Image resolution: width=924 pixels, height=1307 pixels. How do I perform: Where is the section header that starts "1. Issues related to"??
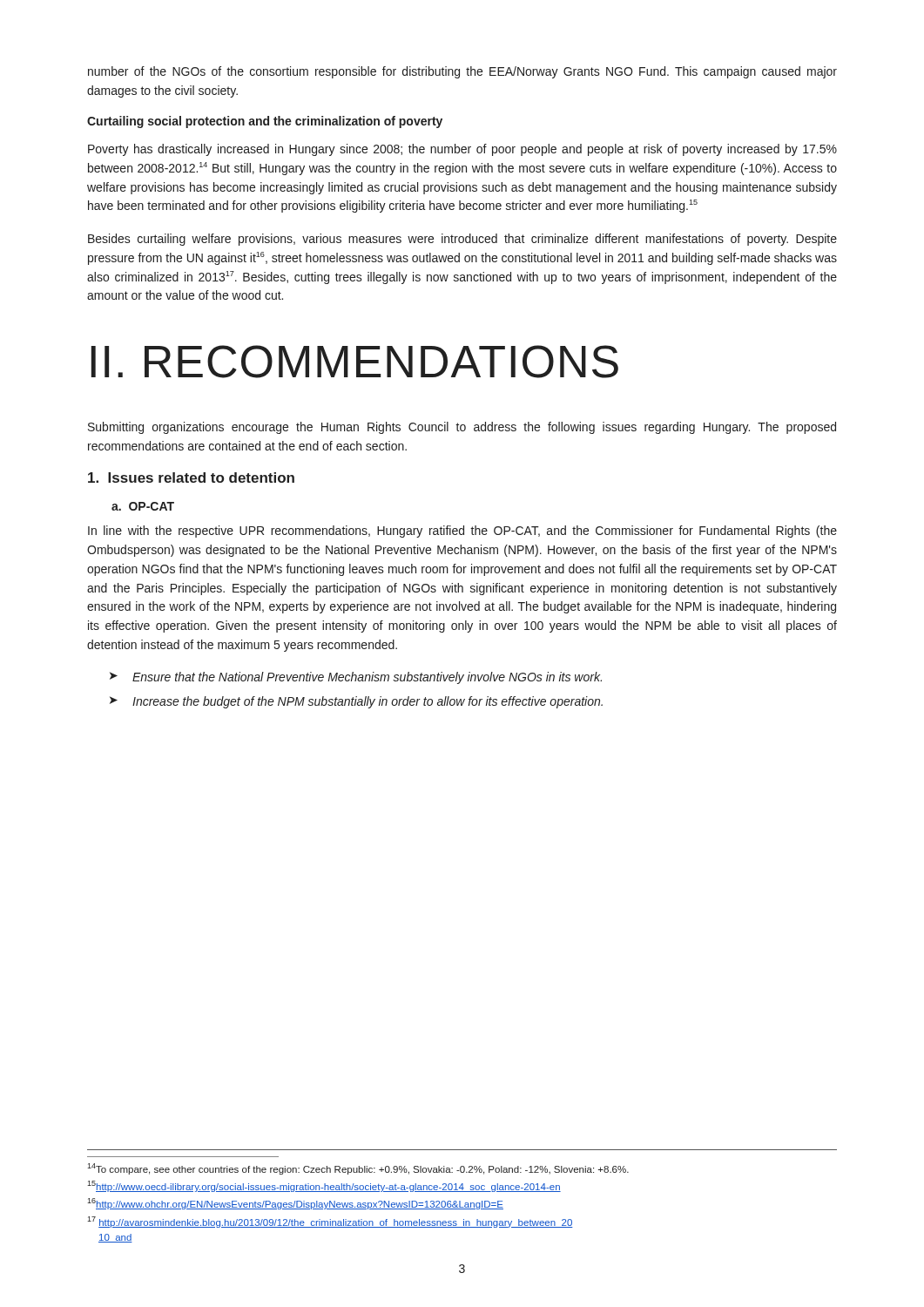coord(191,478)
